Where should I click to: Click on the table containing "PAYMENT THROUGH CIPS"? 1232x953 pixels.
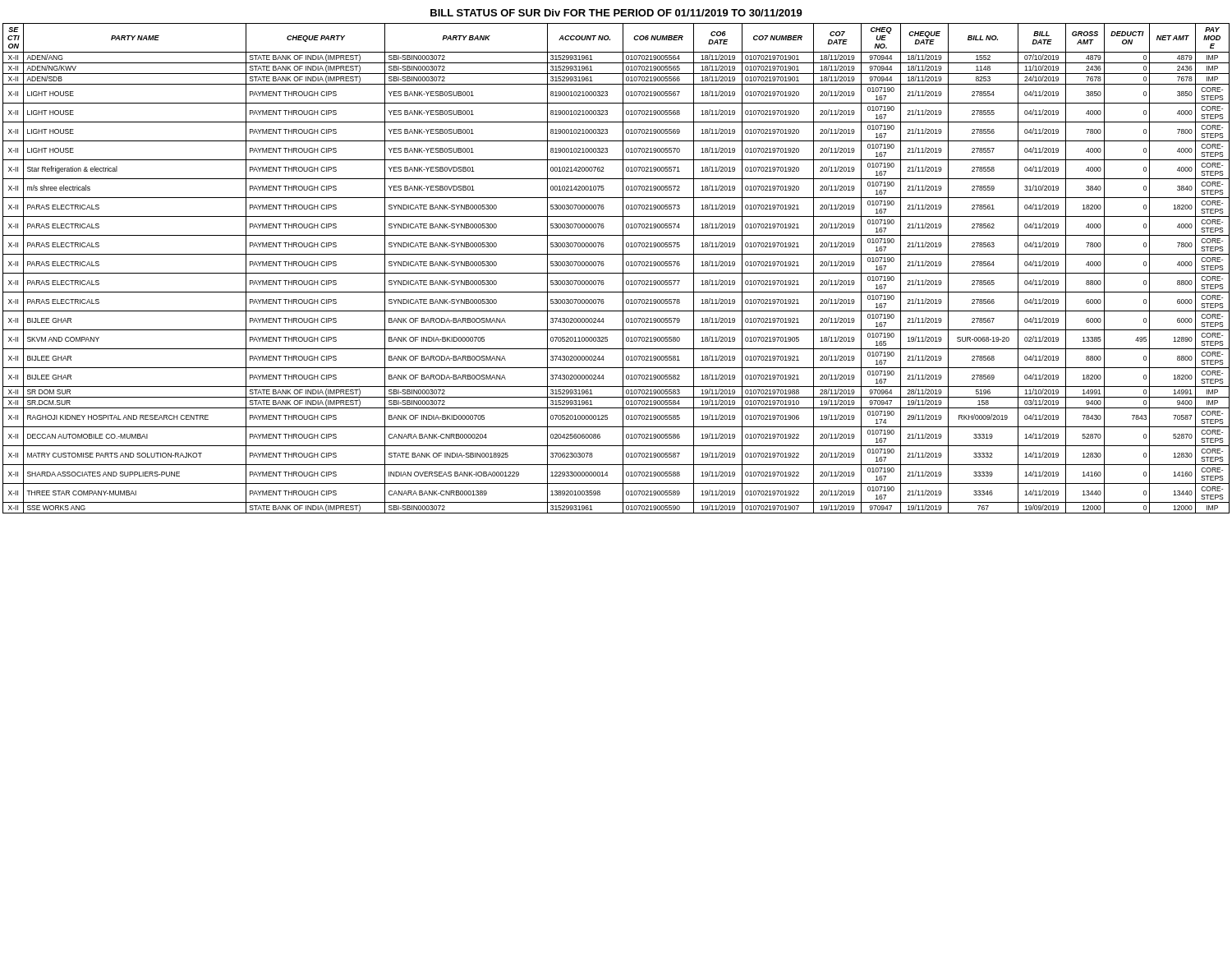[616, 268]
